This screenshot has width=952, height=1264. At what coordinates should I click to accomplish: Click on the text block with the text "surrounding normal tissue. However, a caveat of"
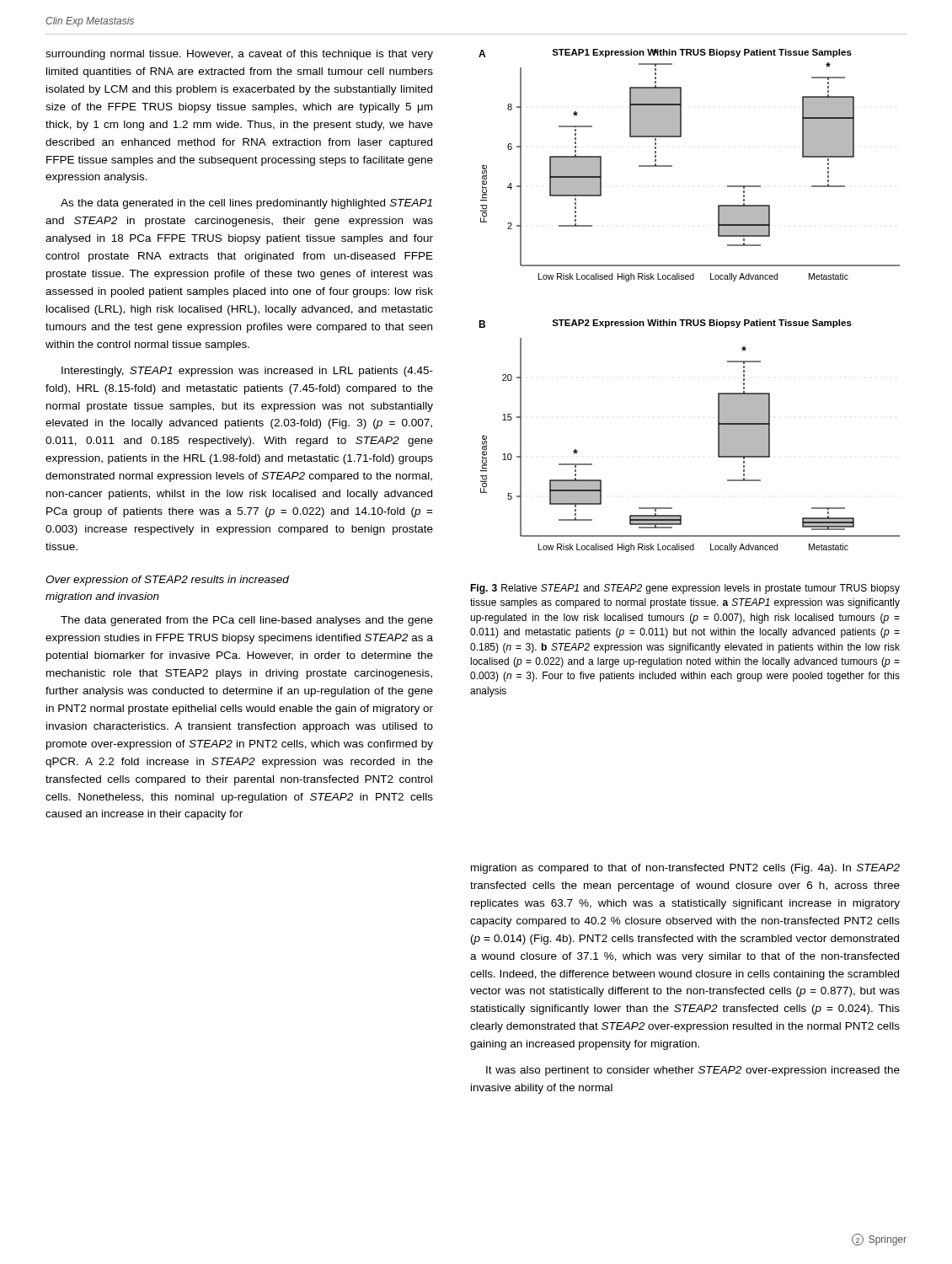[x=239, y=115]
